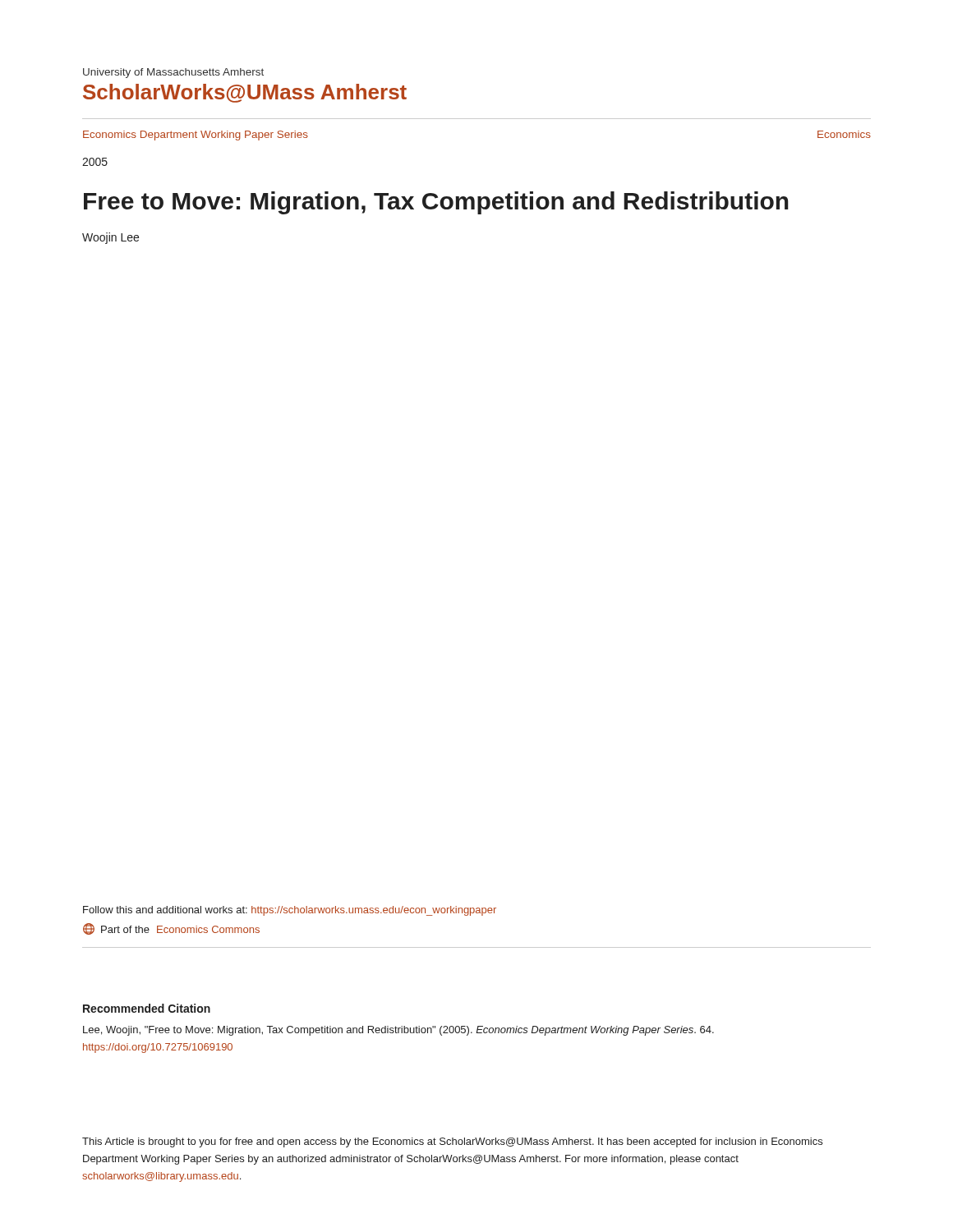Point to the passage starting "Economics Department Working Paper Series"
This screenshot has height=1232, width=953.
[195, 134]
